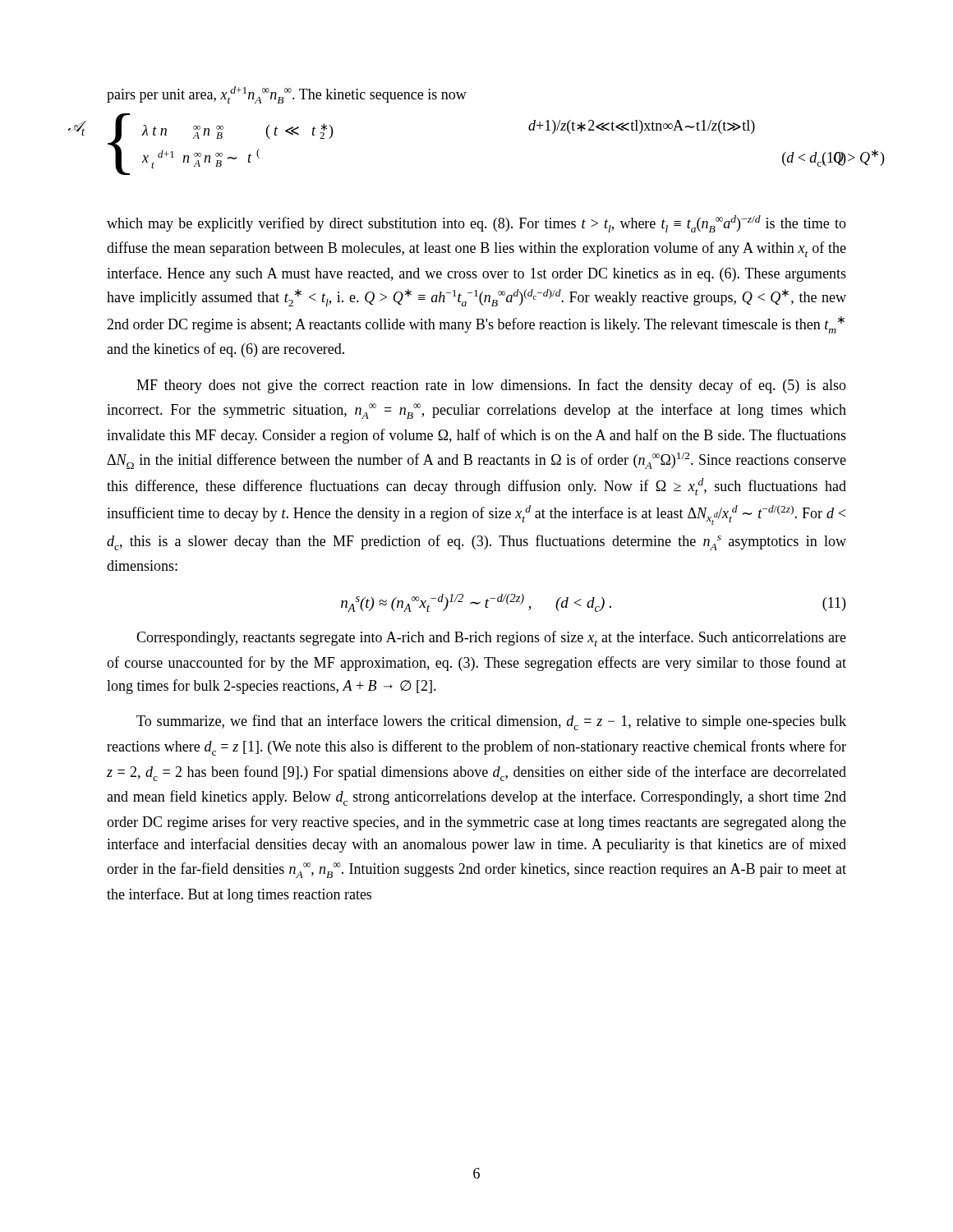953x1232 pixels.
Task: Select the text block that says "Correspondingly, reactants segregate into A-rich and B-rich regions"
Action: tap(476, 662)
